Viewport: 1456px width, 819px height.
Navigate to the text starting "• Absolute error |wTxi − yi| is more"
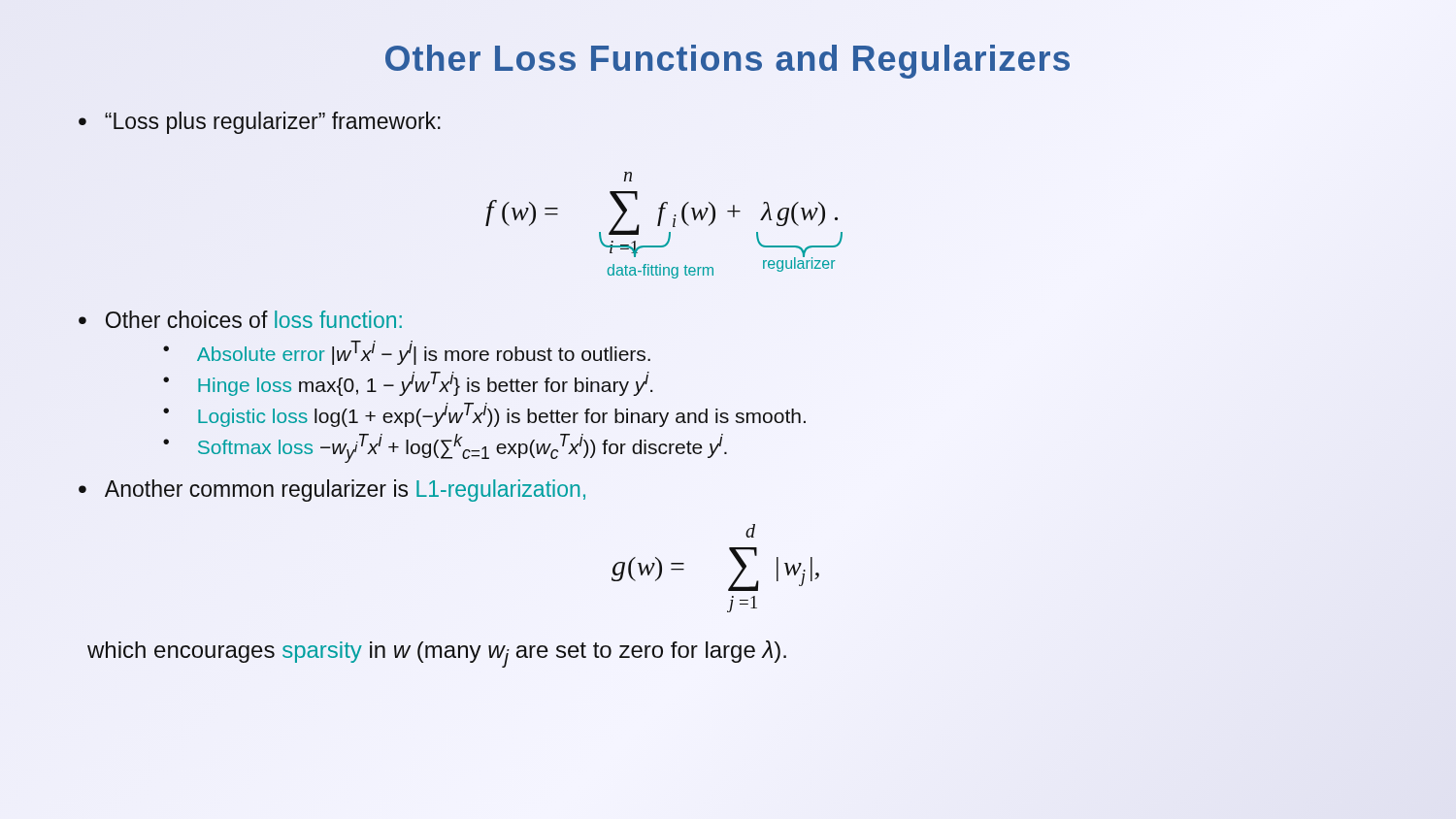(x=407, y=352)
